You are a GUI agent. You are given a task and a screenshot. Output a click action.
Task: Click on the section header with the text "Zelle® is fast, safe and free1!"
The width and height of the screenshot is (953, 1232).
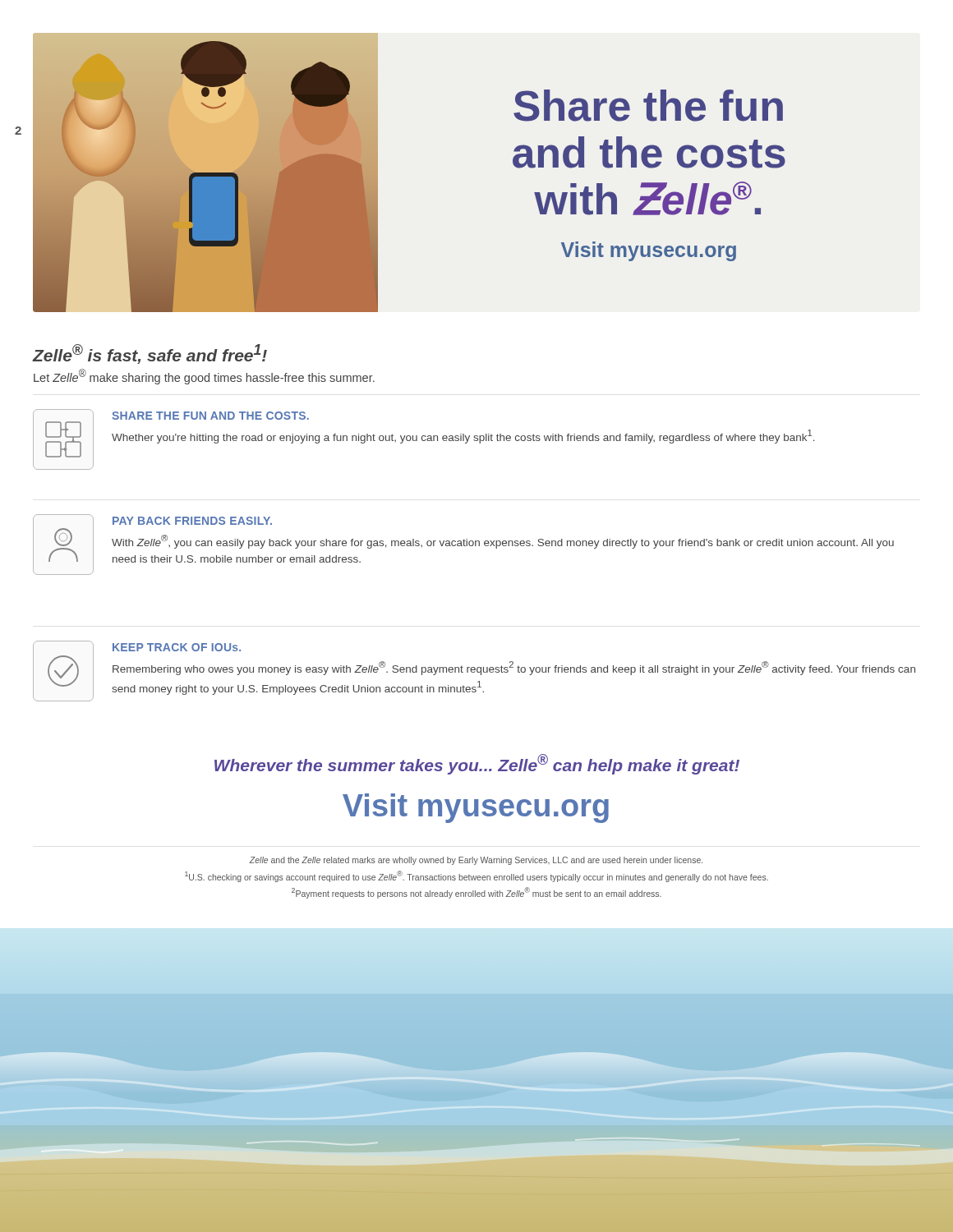[x=150, y=353]
